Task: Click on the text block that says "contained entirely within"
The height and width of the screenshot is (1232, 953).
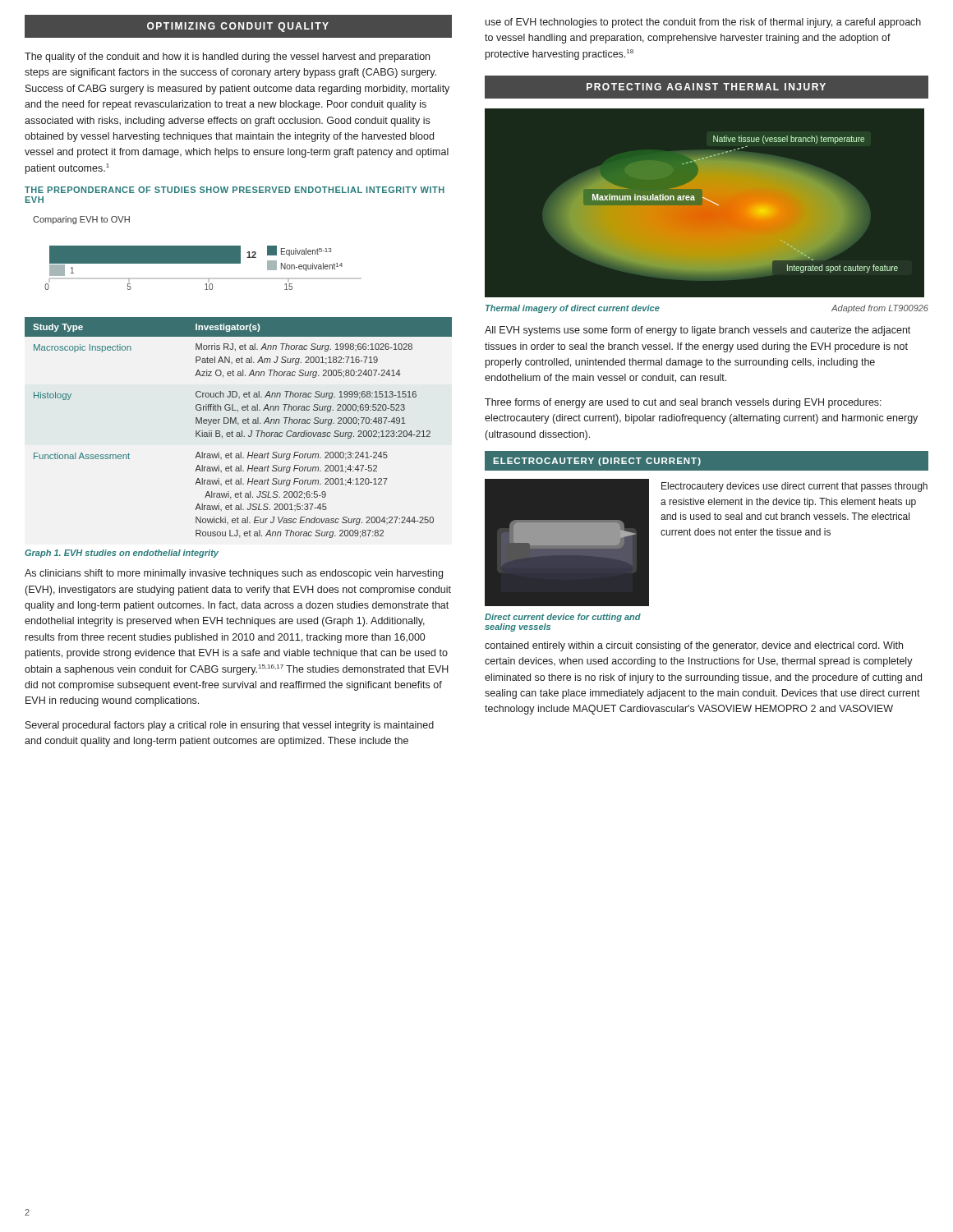Action: point(704,677)
